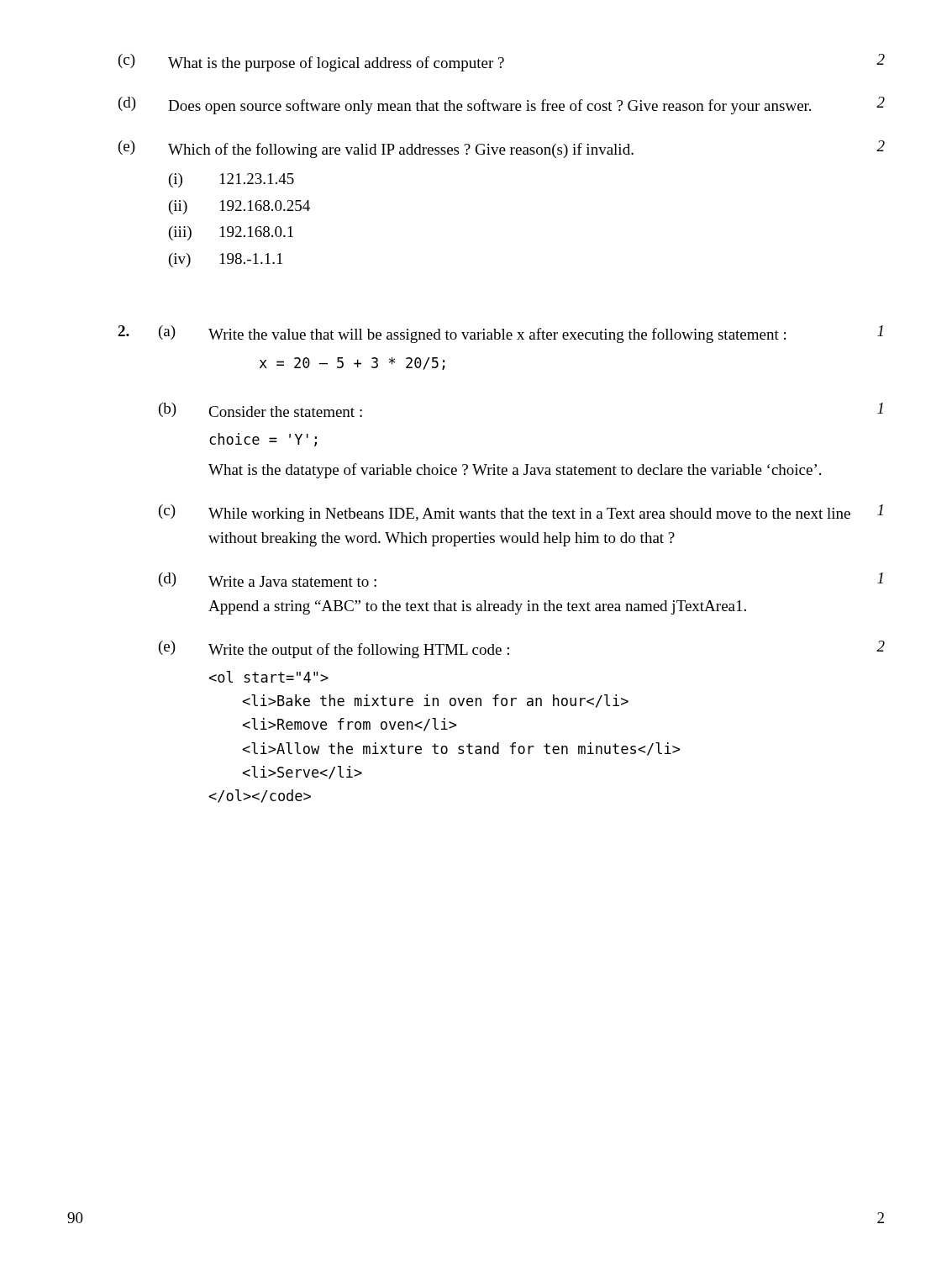The width and height of the screenshot is (952, 1261).
Task: Click on the text starting "(d) Write a Java statement to :"
Action: click(521, 594)
